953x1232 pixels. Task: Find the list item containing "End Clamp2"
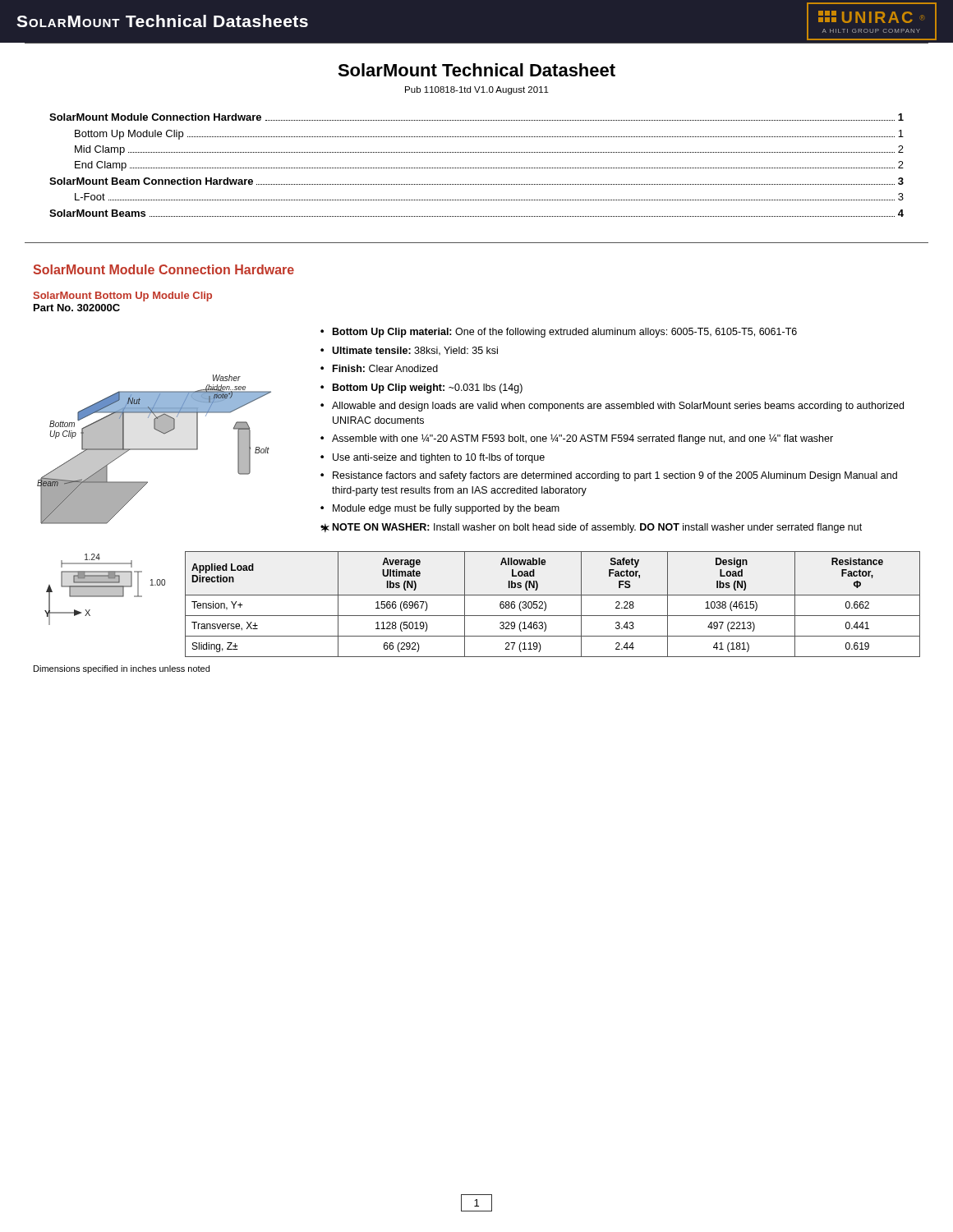coord(489,164)
